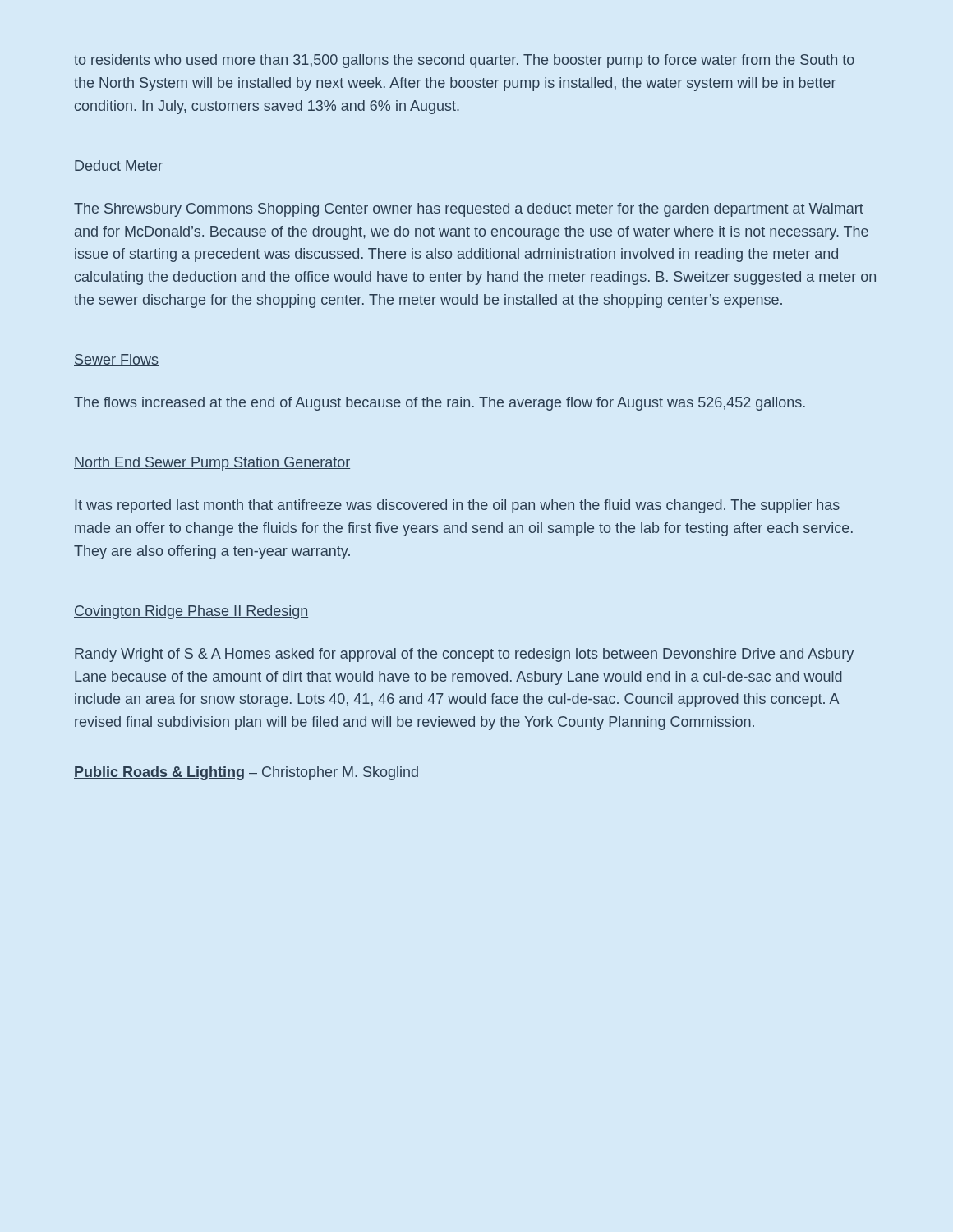This screenshot has width=953, height=1232.
Task: Click the section header that begins "North End Sewer"
Action: tap(212, 462)
